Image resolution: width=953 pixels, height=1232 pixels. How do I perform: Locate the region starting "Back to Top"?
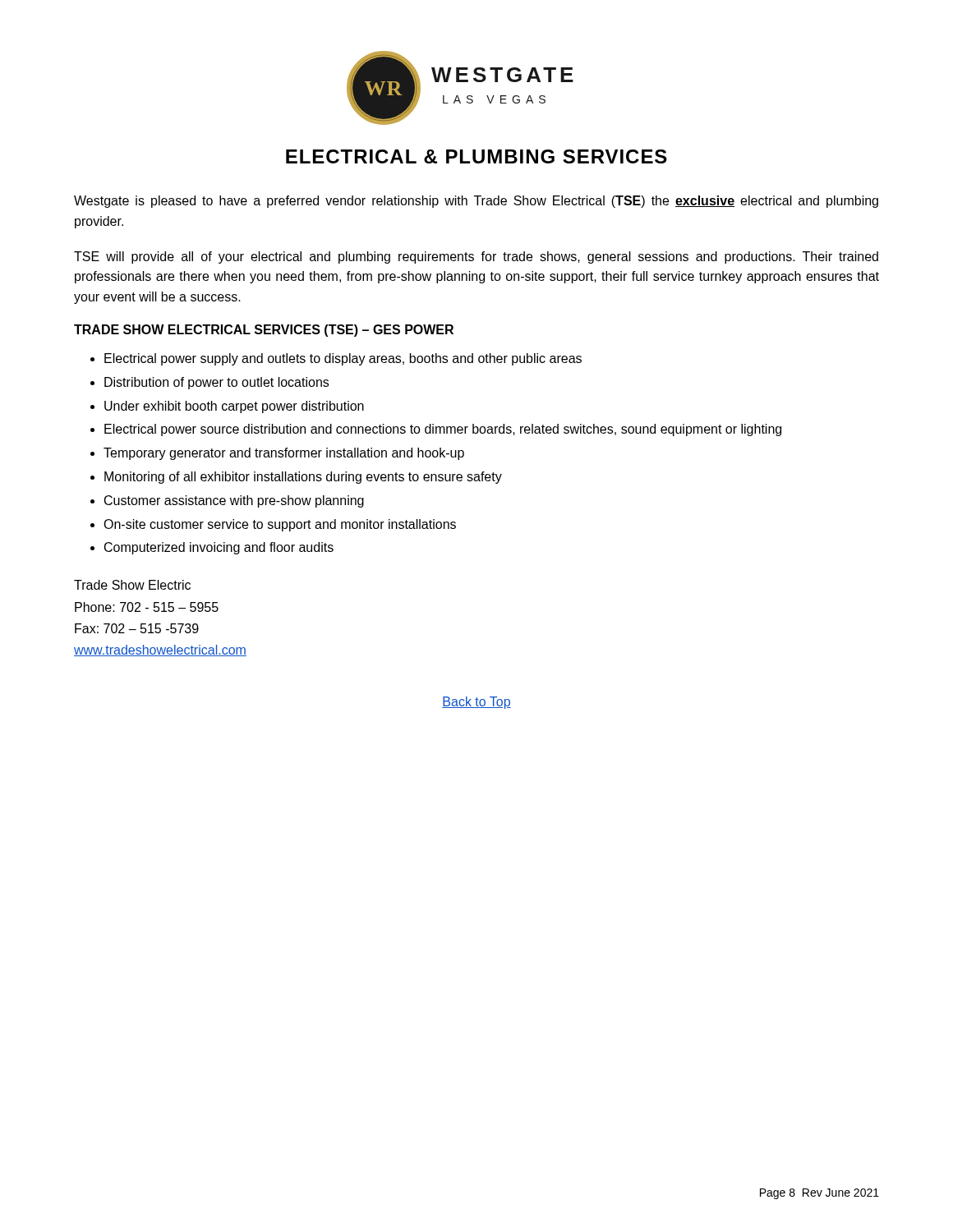coord(476,702)
